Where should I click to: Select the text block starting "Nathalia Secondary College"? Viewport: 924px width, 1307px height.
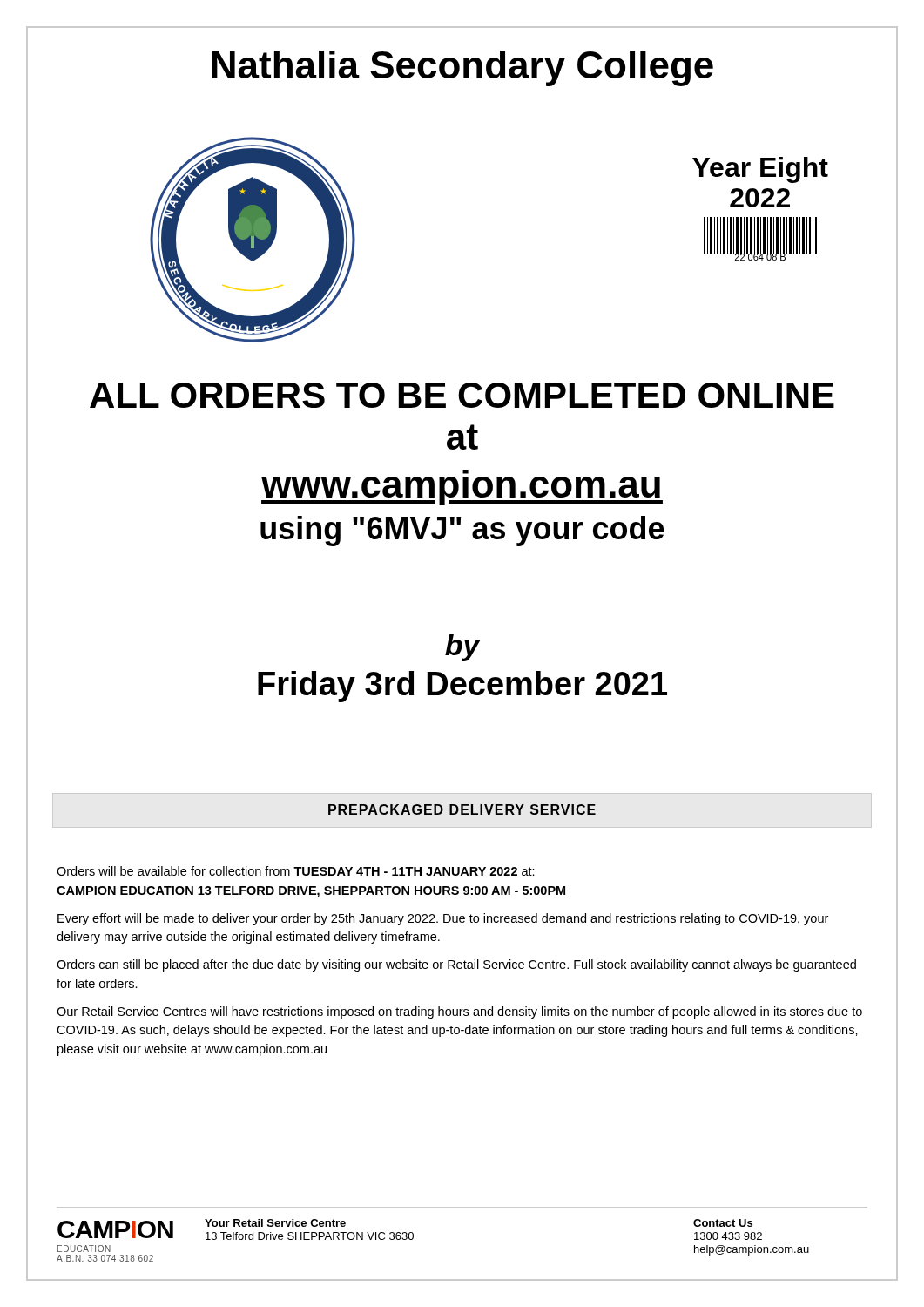pyautogui.click(x=462, y=65)
